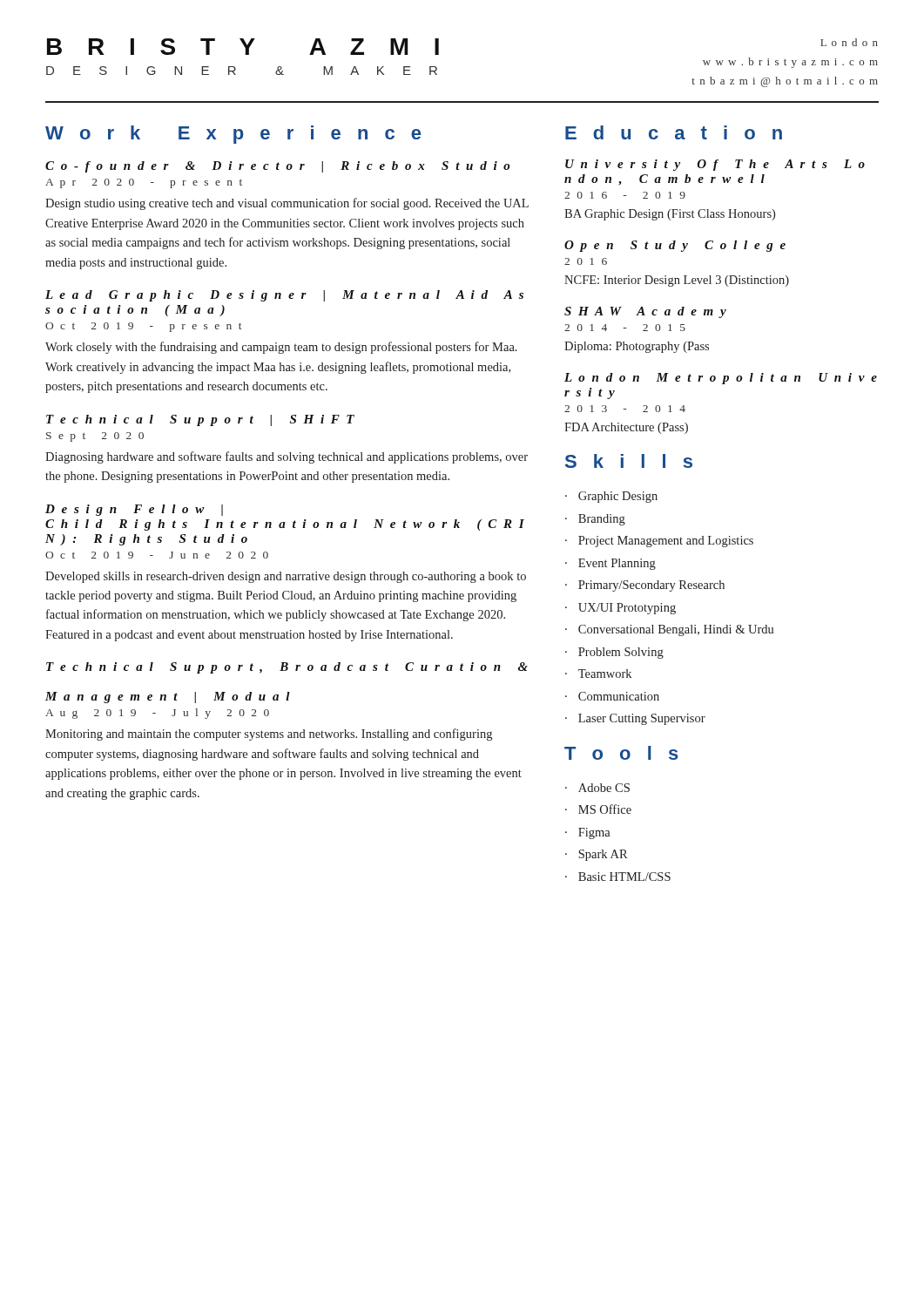Viewport: 924px width, 1307px height.
Task: Click on the region starting "·Basic HTML/CSS"
Action: click(x=618, y=877)
